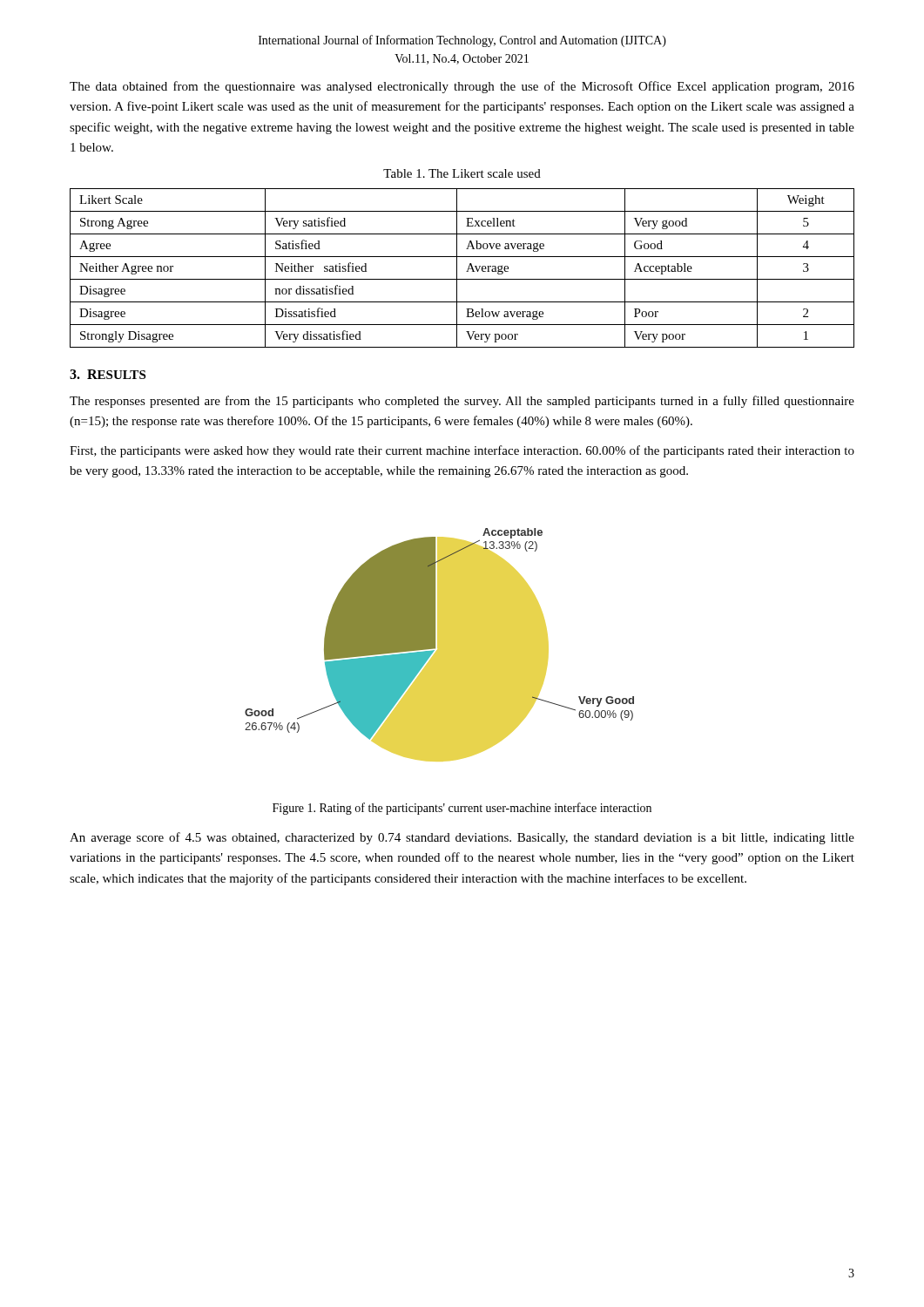924x1307 pixels.
Task: Click on the table containing "Strong Agree"
Action: coord(462,268)
